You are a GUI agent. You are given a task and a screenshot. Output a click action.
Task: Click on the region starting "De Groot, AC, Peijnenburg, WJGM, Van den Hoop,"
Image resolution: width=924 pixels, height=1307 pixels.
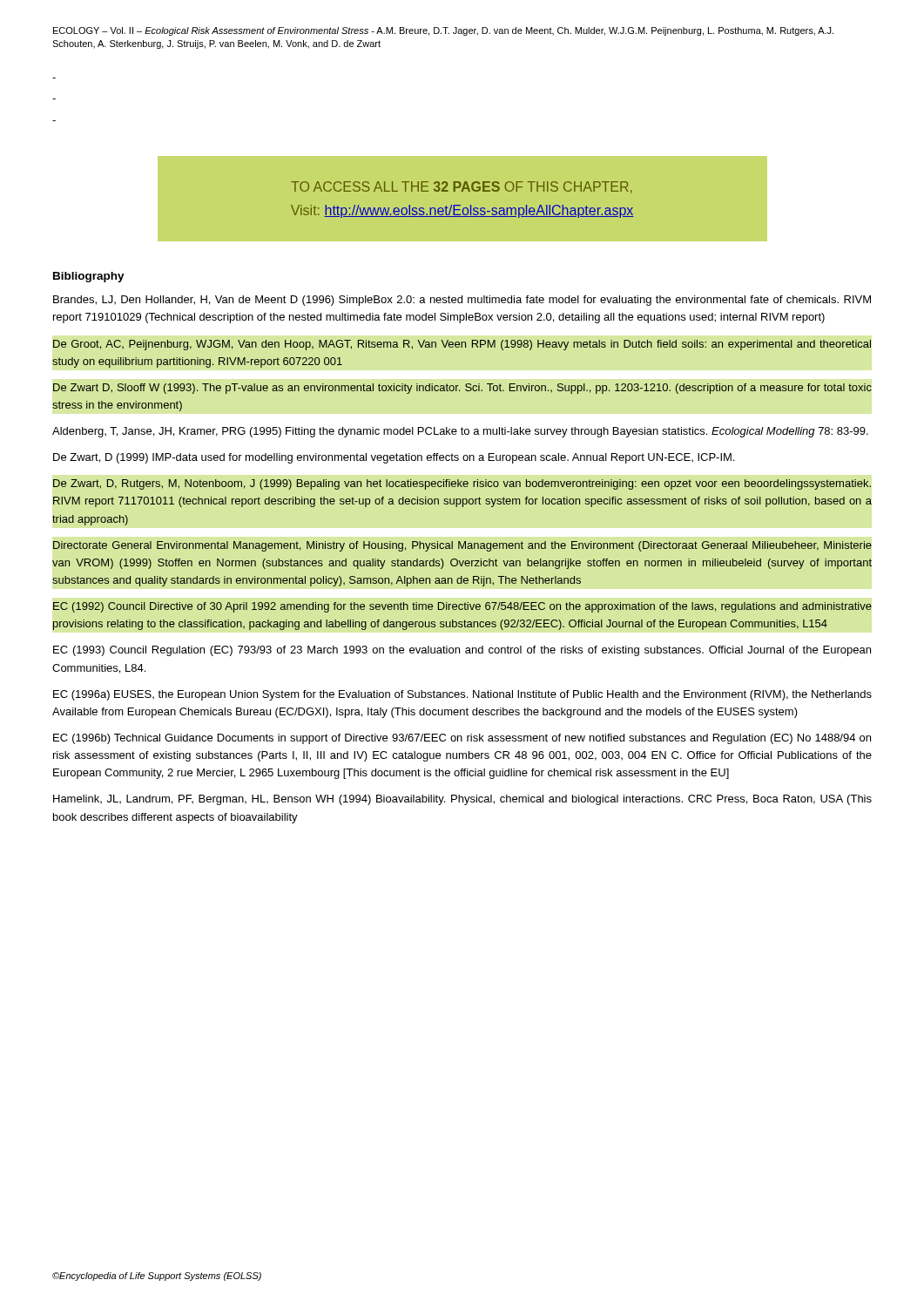(462, 352)
